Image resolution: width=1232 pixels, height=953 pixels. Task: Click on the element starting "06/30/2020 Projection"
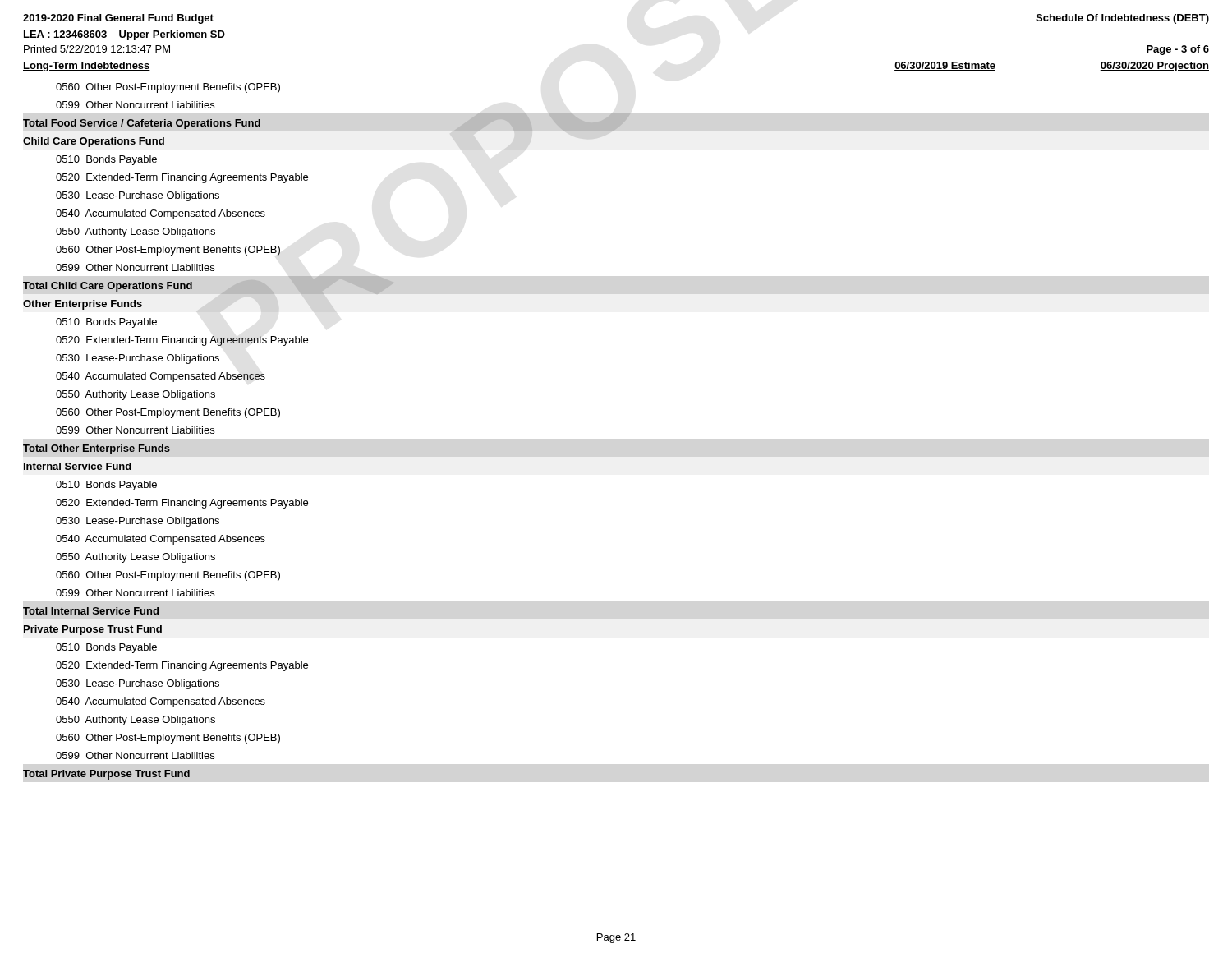tap(1155, 65)
